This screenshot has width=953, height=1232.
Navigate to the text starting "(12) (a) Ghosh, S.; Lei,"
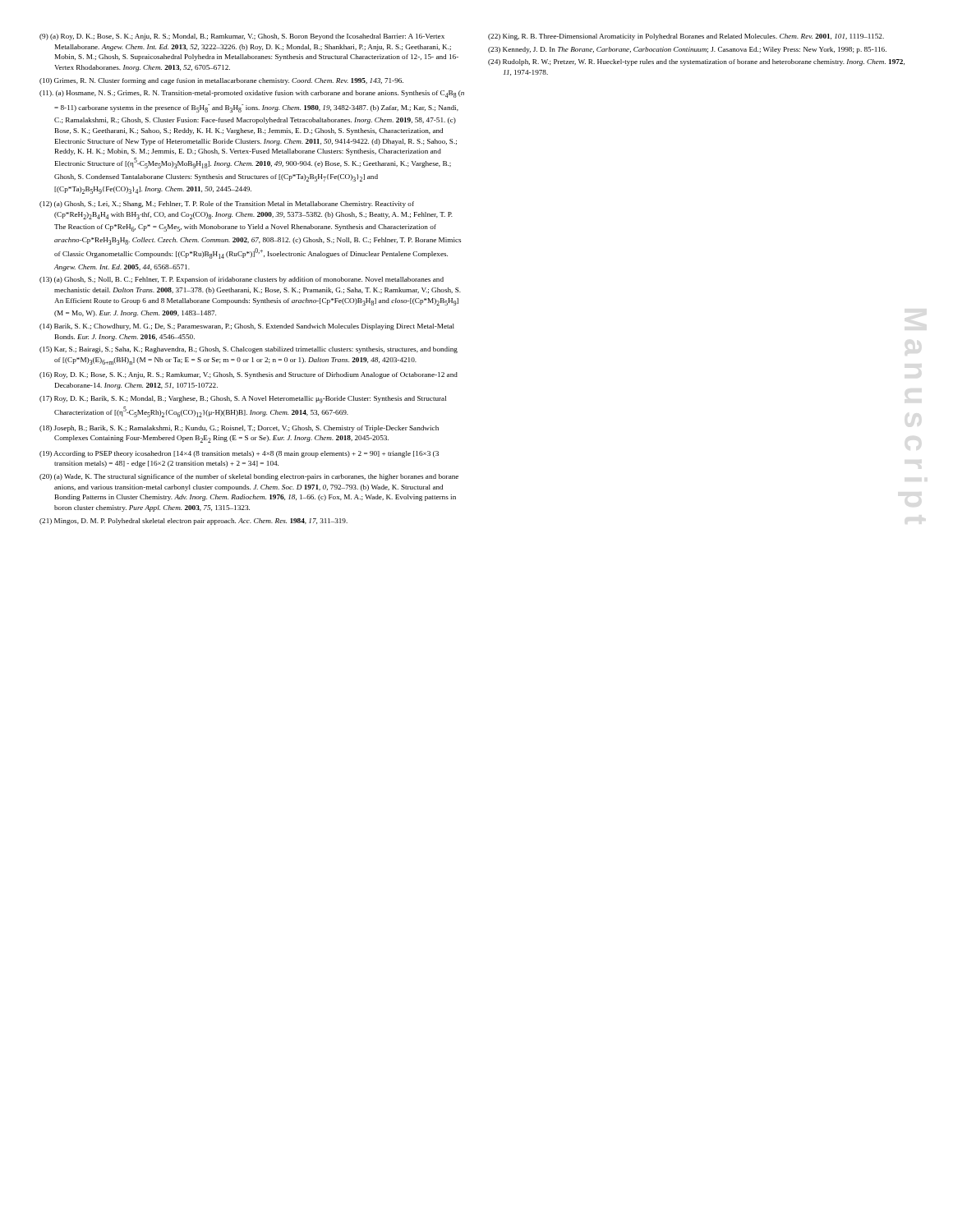(250, 235)
